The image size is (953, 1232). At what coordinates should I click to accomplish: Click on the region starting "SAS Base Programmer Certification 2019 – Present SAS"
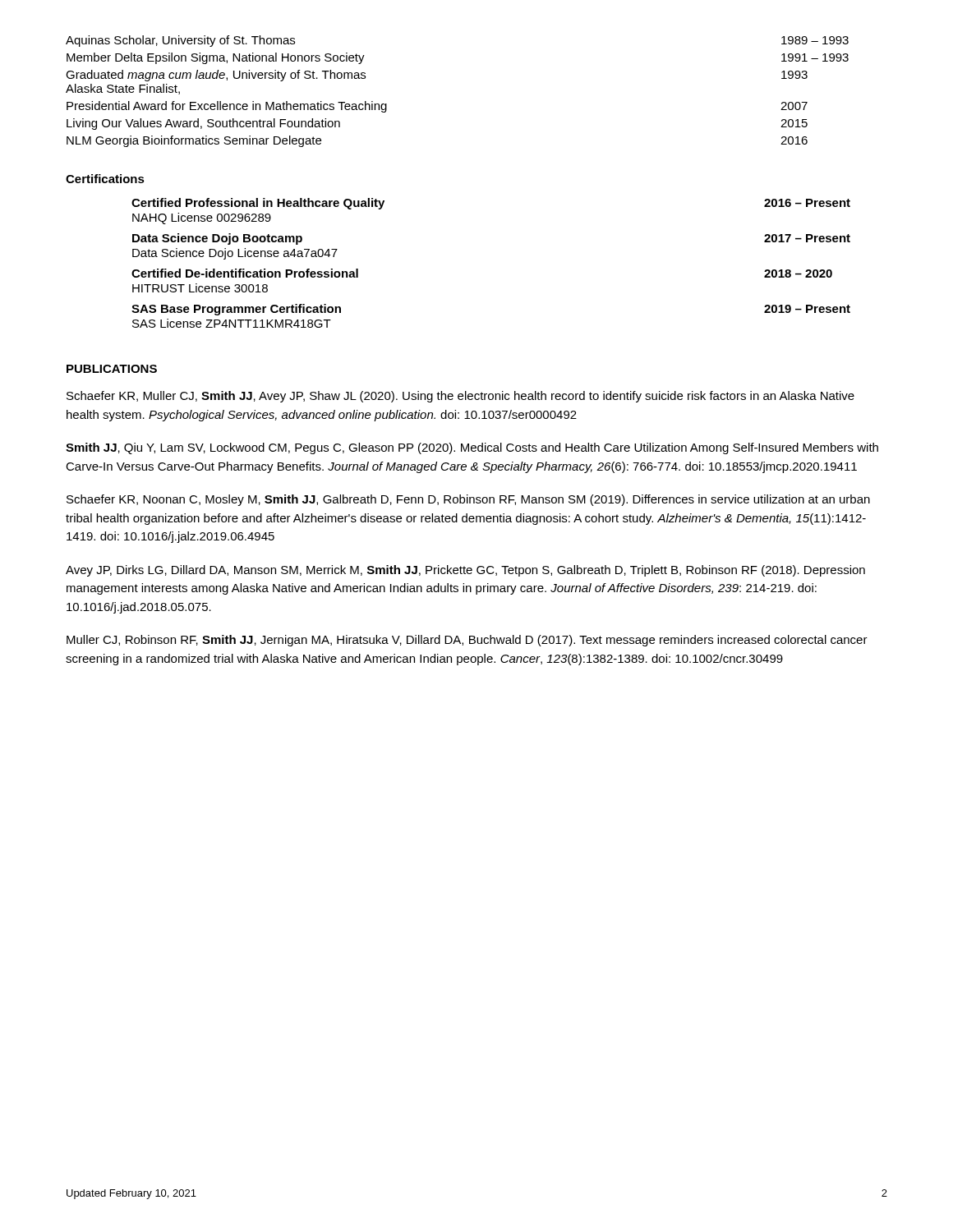pos(232,309)
